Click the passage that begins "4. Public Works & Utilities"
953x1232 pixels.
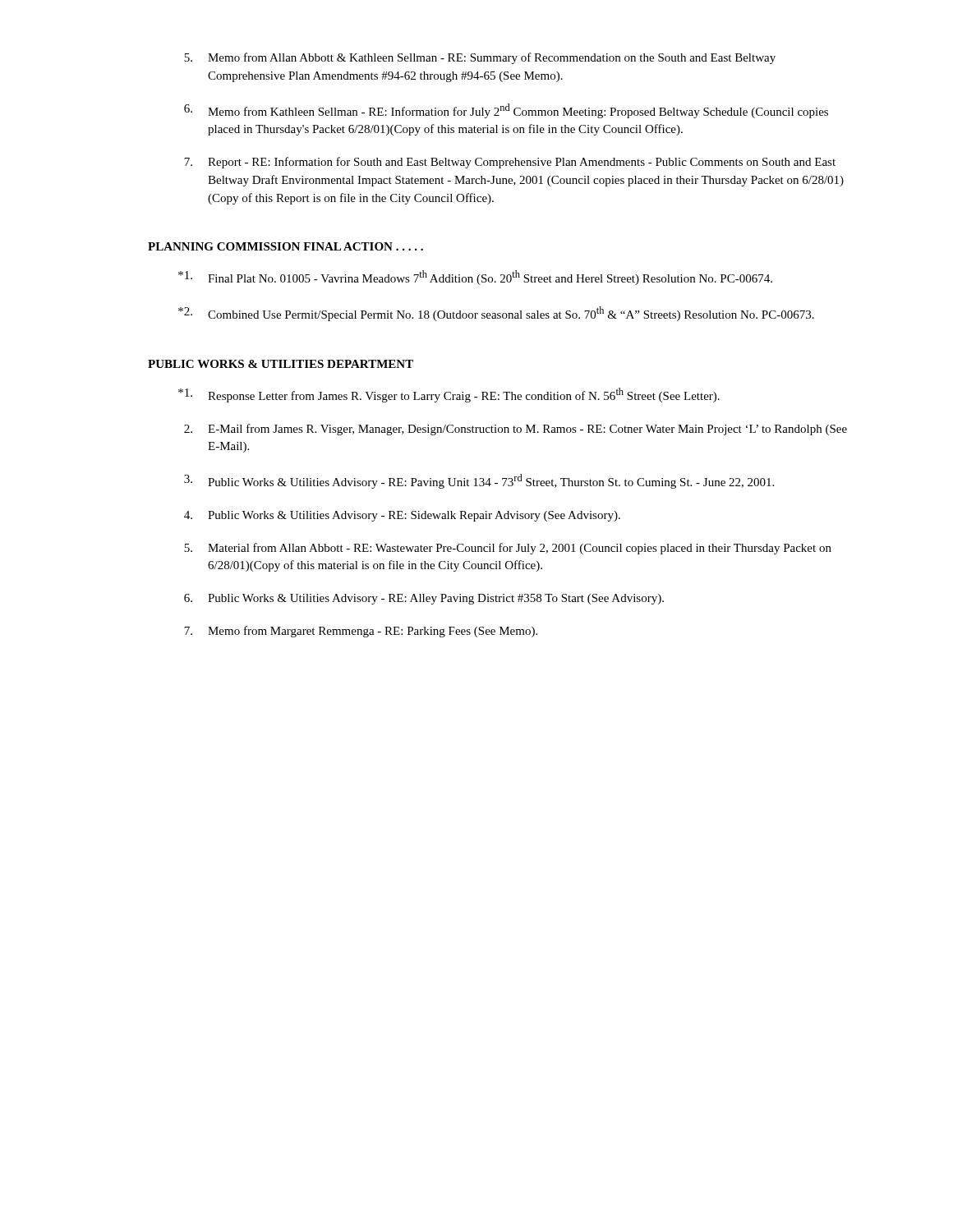(501, 516)
